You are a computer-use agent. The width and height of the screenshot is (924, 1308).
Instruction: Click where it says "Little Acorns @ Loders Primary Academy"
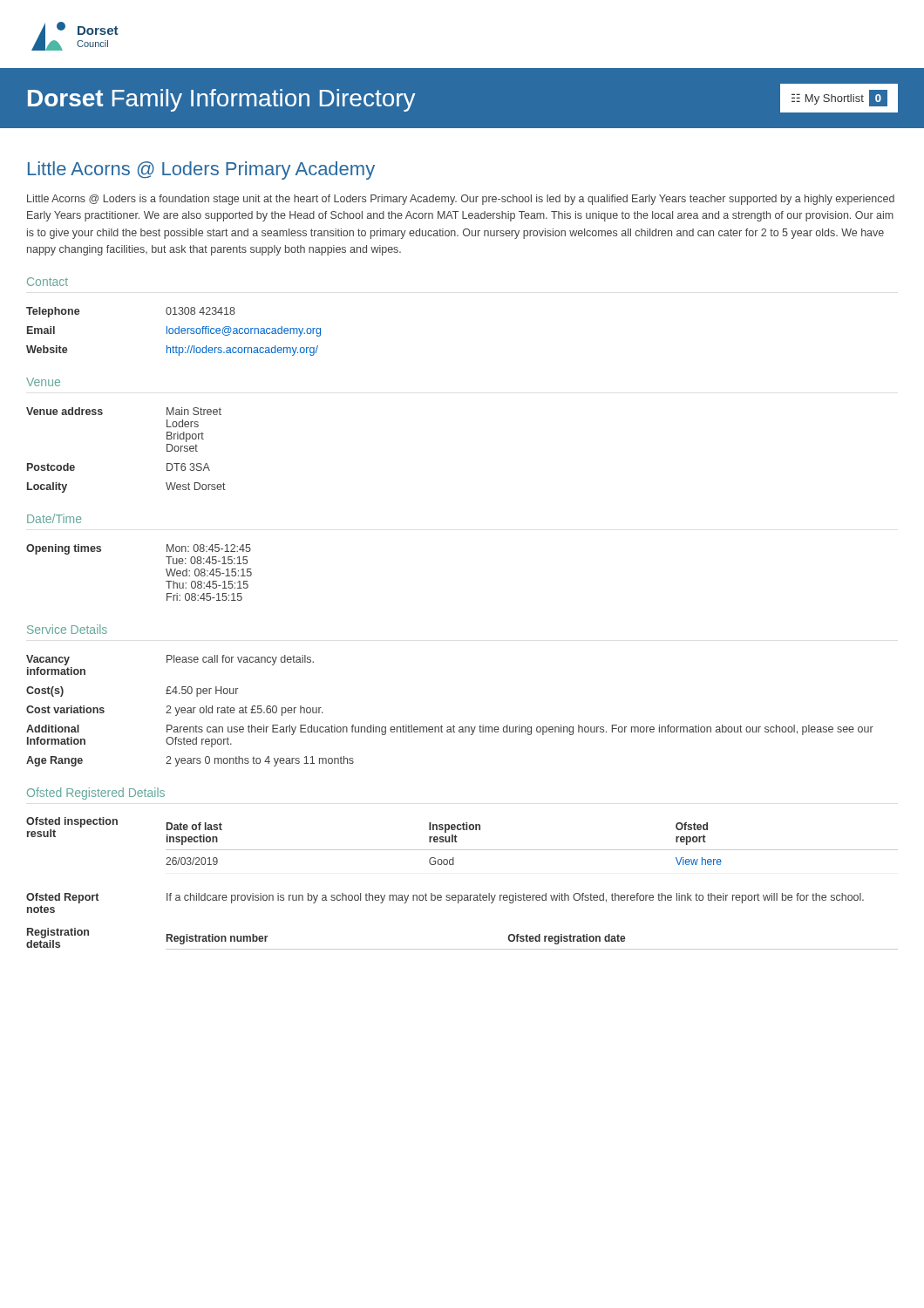coord(201,169)
